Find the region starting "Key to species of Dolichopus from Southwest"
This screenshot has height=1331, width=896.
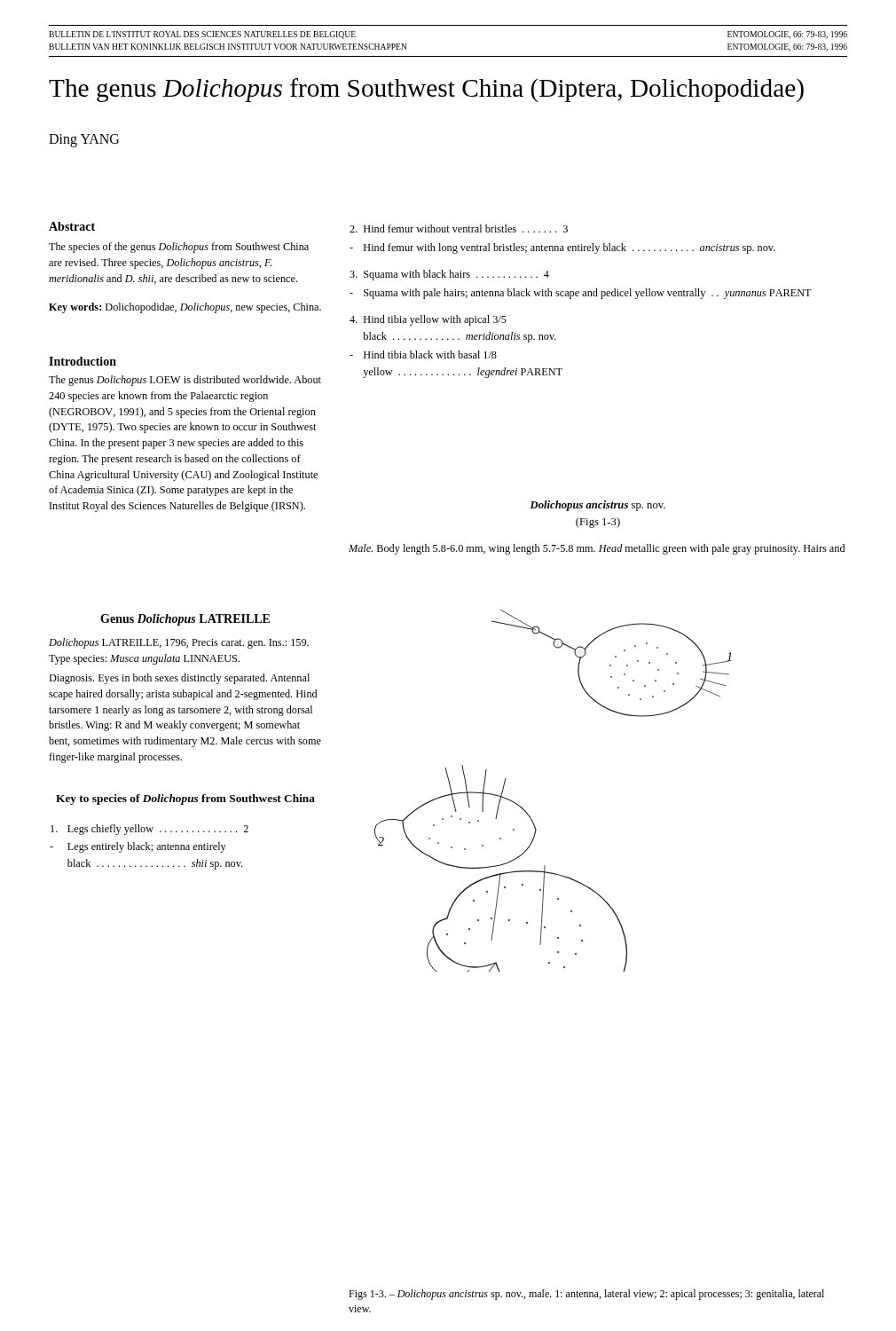(185, 798)
